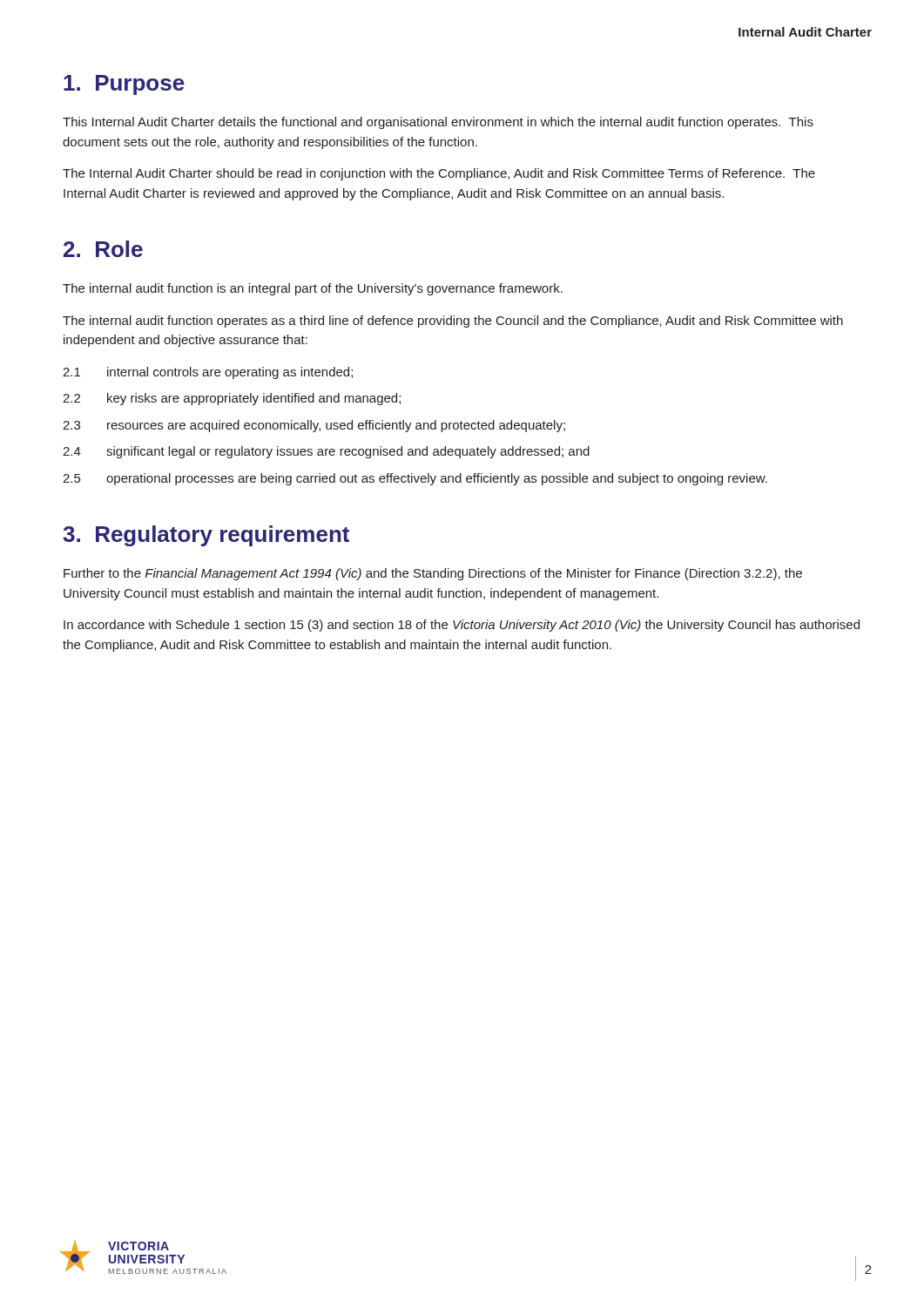The image size is (924, 1307).
Task: Locate the list item that reads "2.2 key risks are appropriately identified and"
Action: [x=232, y=399]
